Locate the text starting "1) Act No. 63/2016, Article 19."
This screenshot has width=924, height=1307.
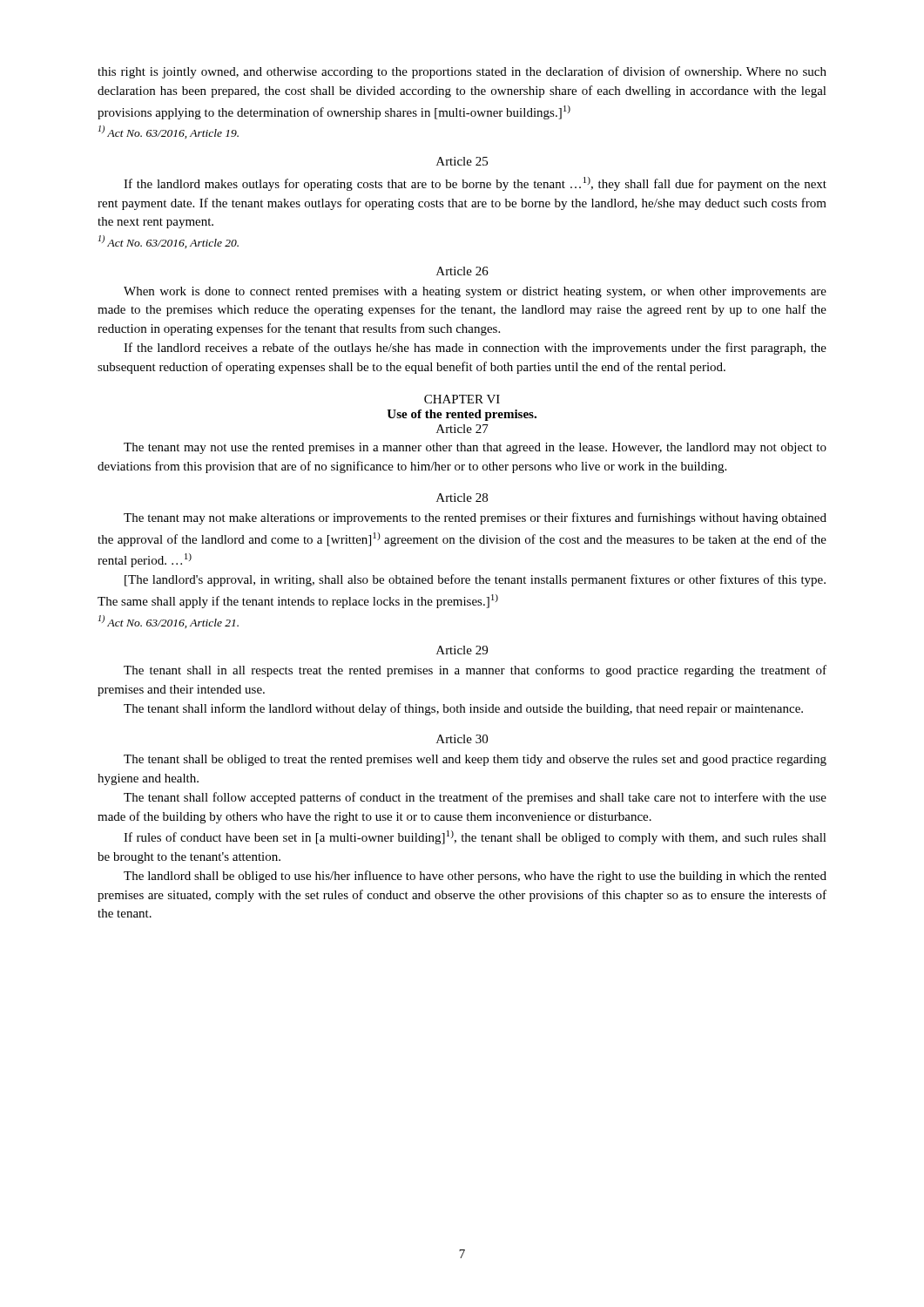169,132
